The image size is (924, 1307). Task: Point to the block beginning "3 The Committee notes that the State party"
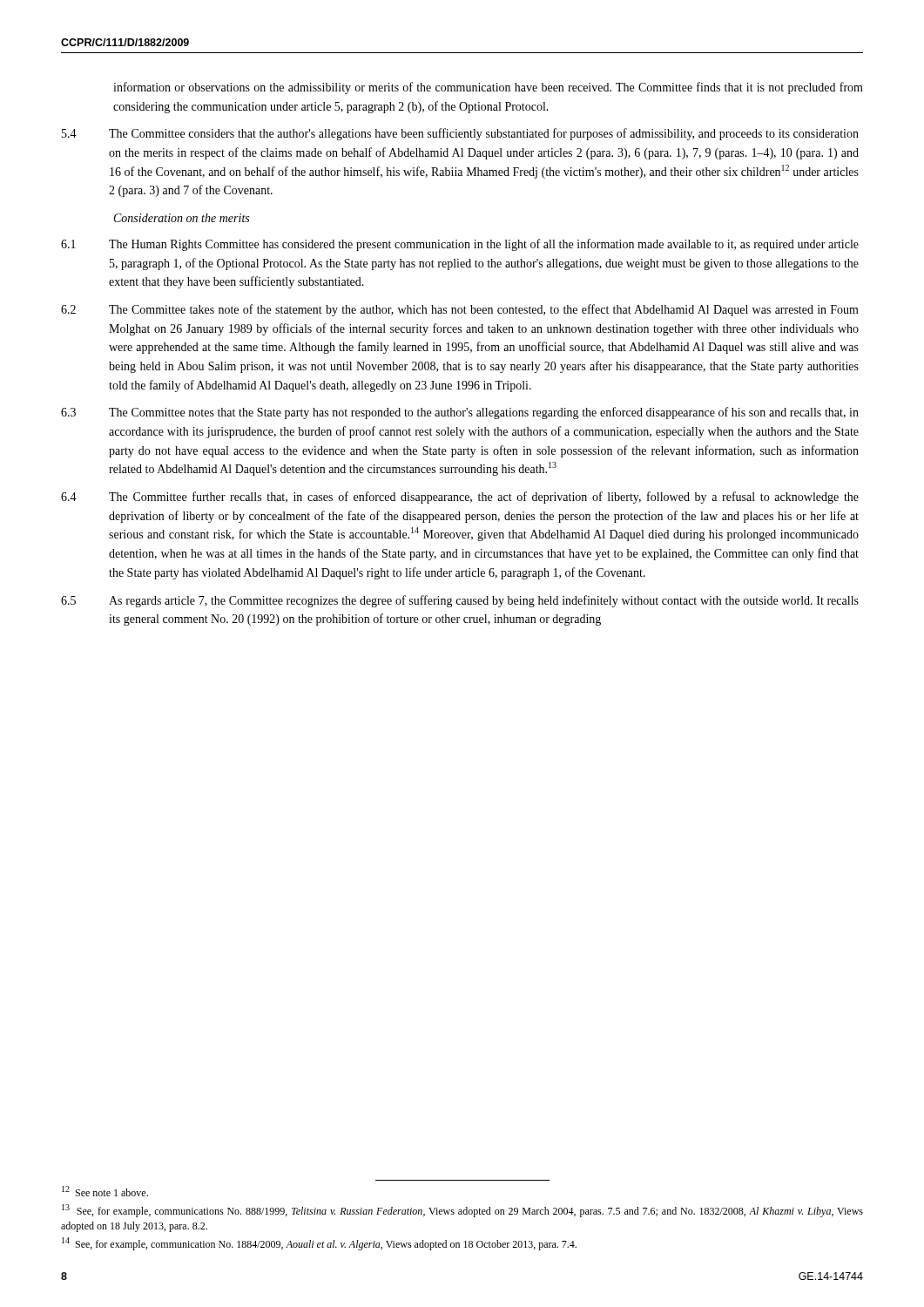pos(460,442)
